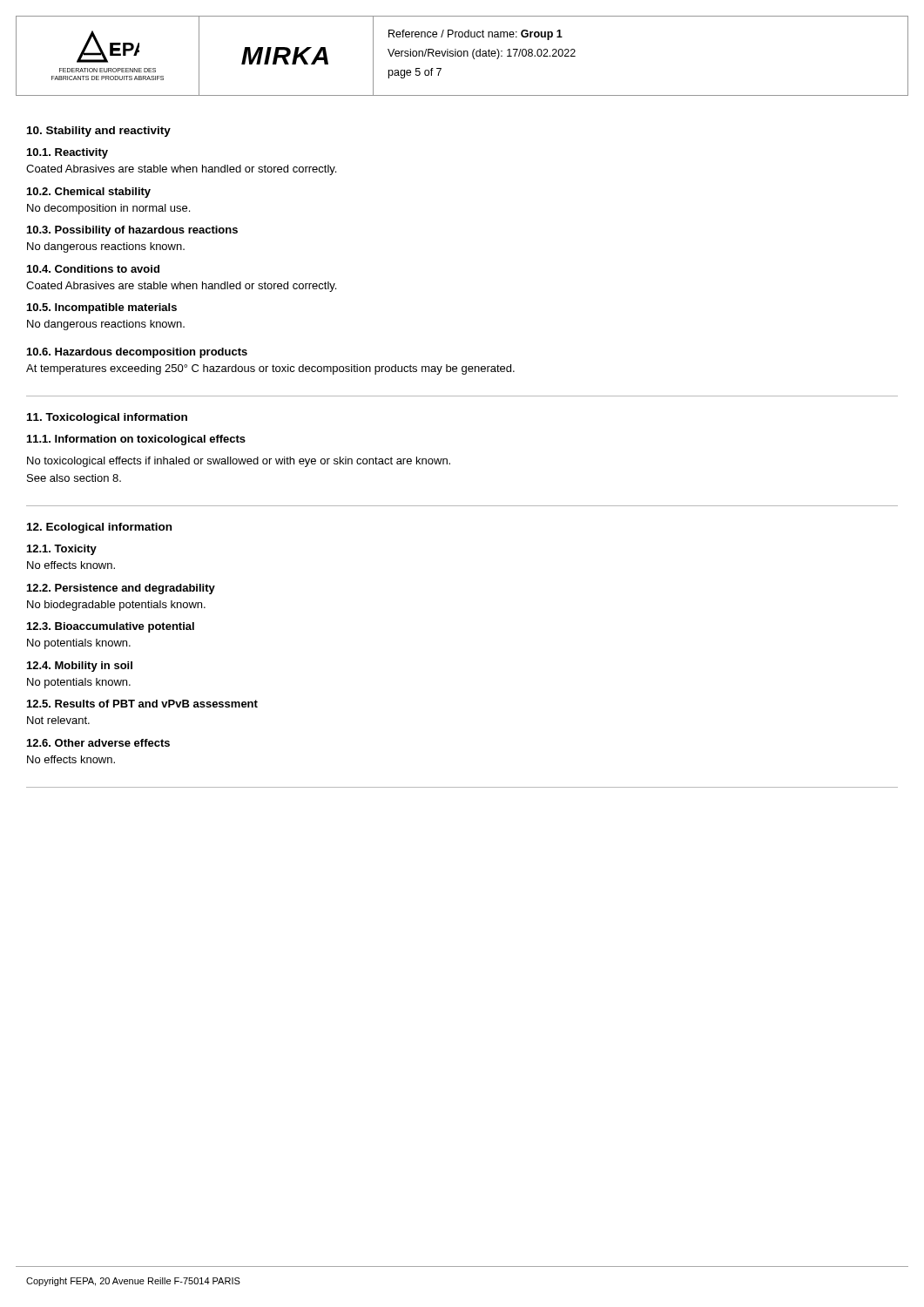Find "10.3. Possibility of hazardous reactions" on this page
924x1307 pixels.
tap(132, 230)
